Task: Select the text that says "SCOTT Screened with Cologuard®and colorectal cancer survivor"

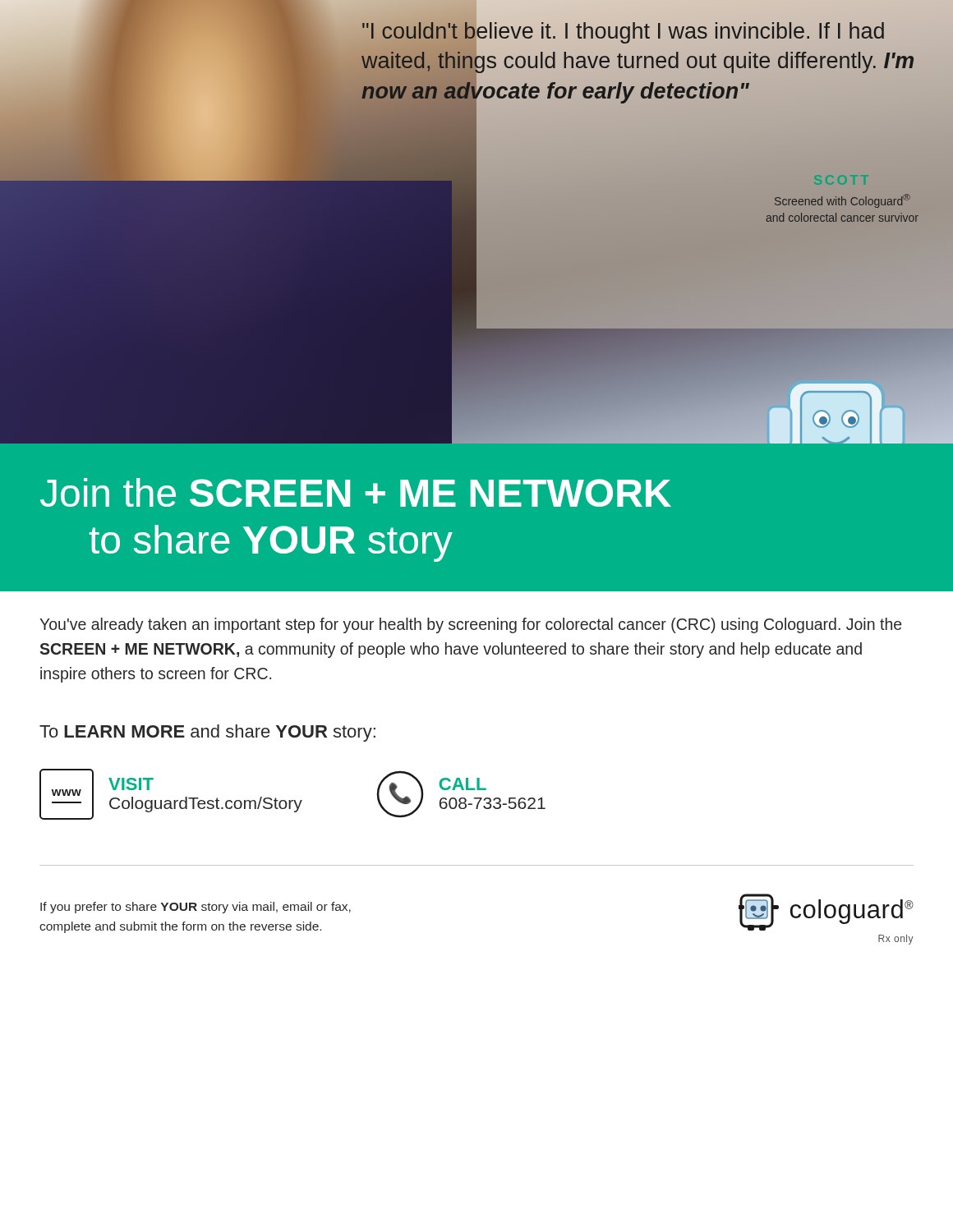Action: point(842,199)
